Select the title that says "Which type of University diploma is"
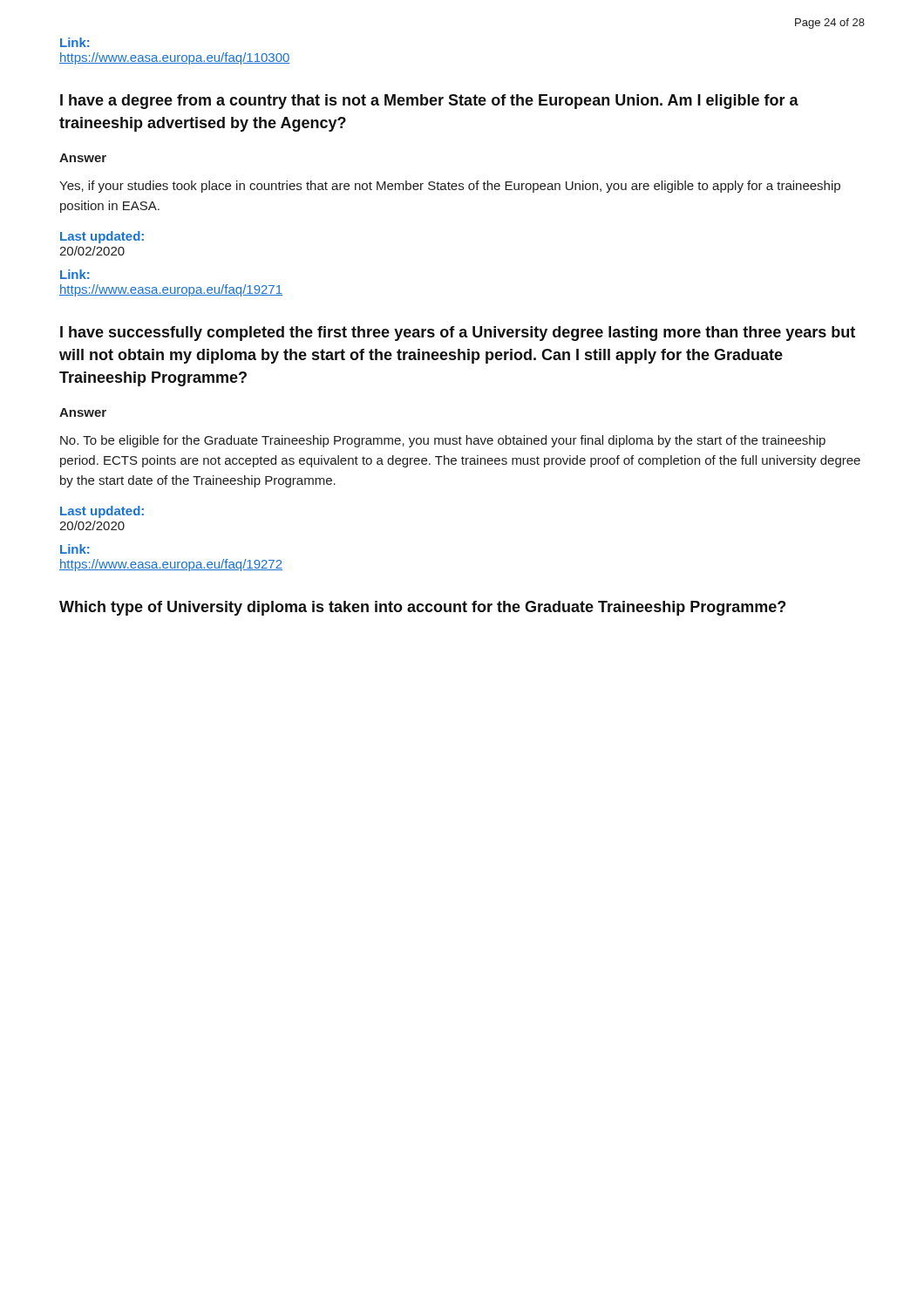The image size is (924, 1308). pos(423,607)
